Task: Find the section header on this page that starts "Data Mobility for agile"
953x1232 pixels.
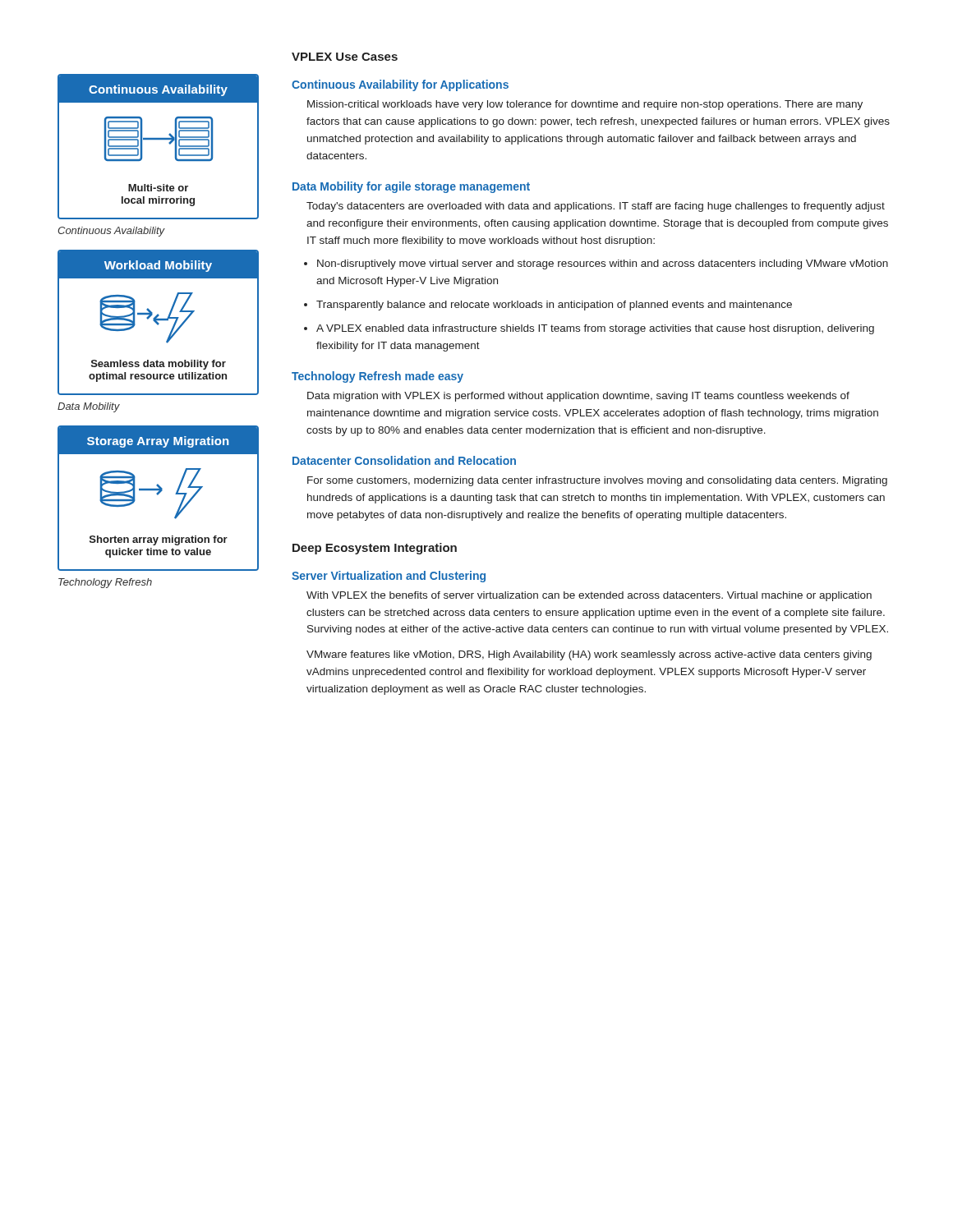Action: 411,186
